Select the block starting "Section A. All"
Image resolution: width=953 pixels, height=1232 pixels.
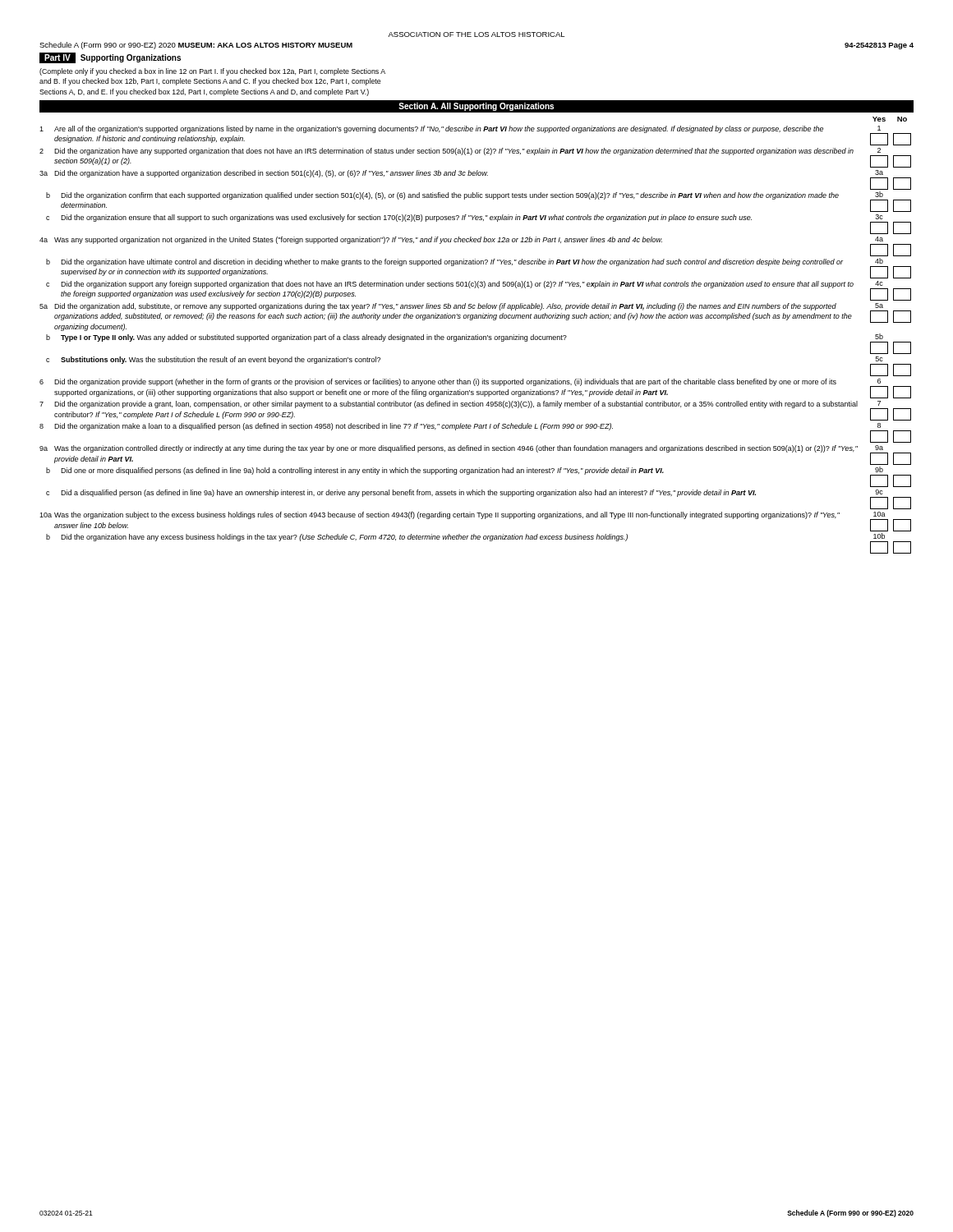(476, 106)
